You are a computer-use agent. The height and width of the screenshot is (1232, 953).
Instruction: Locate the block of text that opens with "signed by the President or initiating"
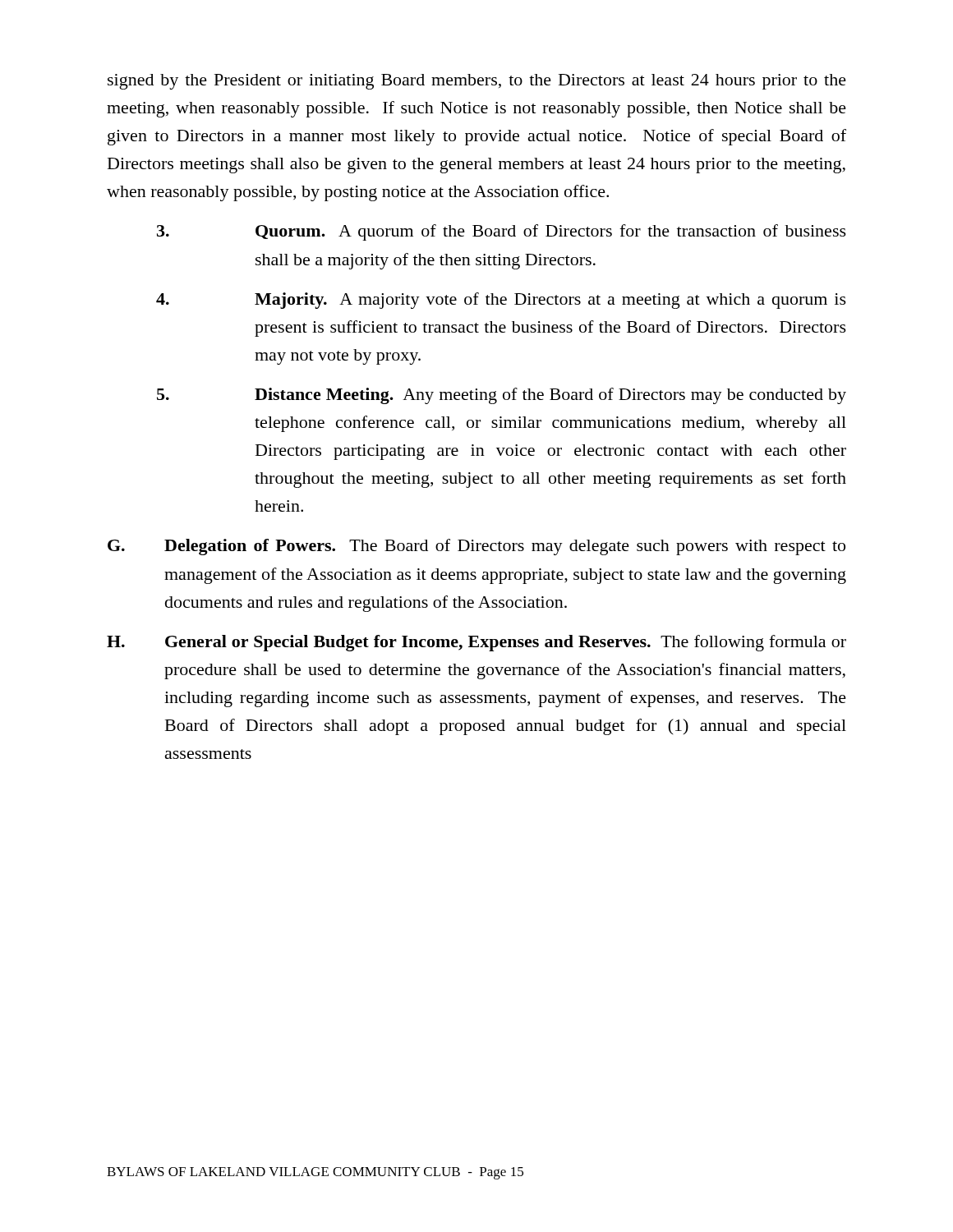[476, 136]
